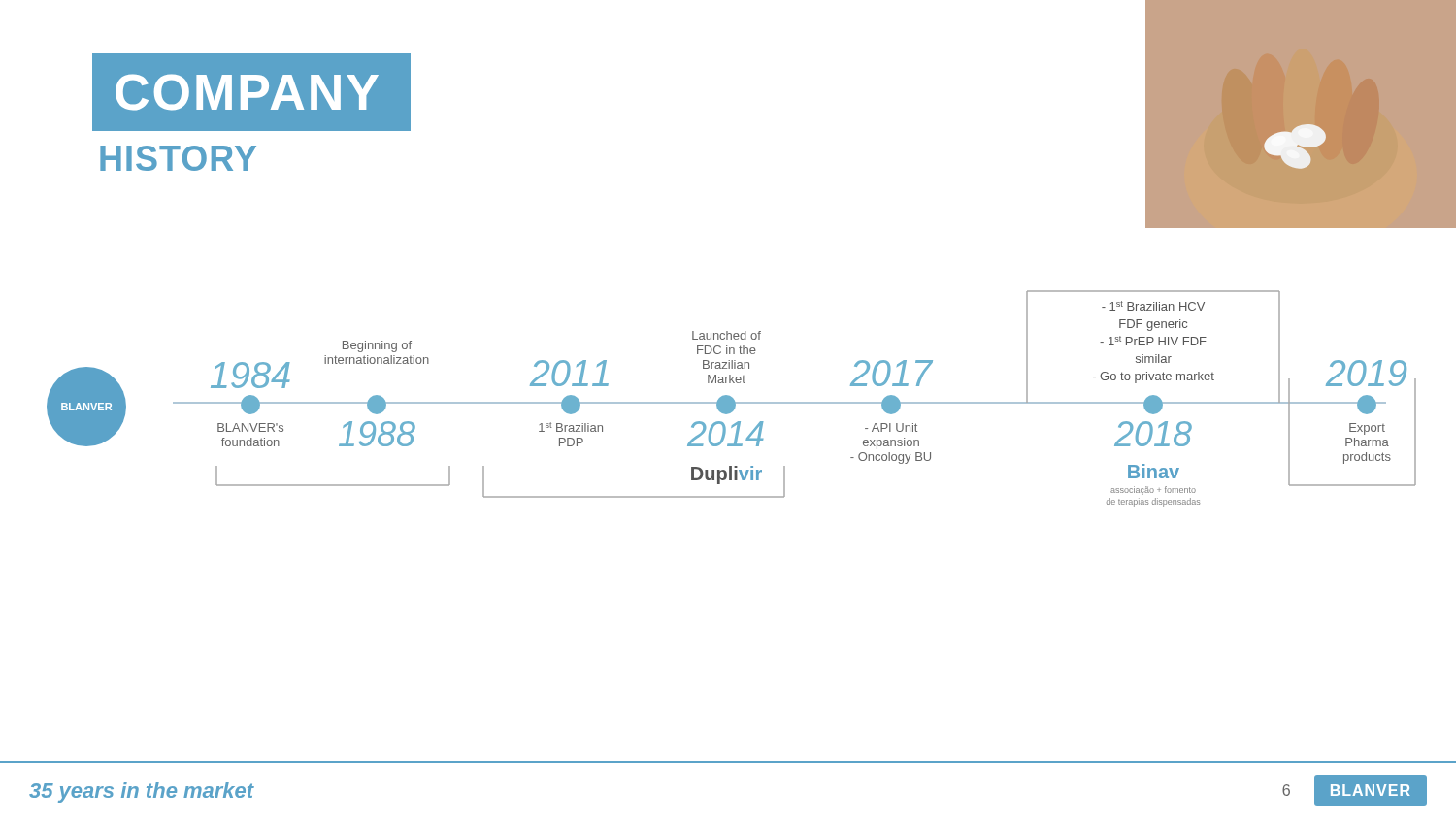Select the photo

pyautogui.click(x=1301, y=114)
